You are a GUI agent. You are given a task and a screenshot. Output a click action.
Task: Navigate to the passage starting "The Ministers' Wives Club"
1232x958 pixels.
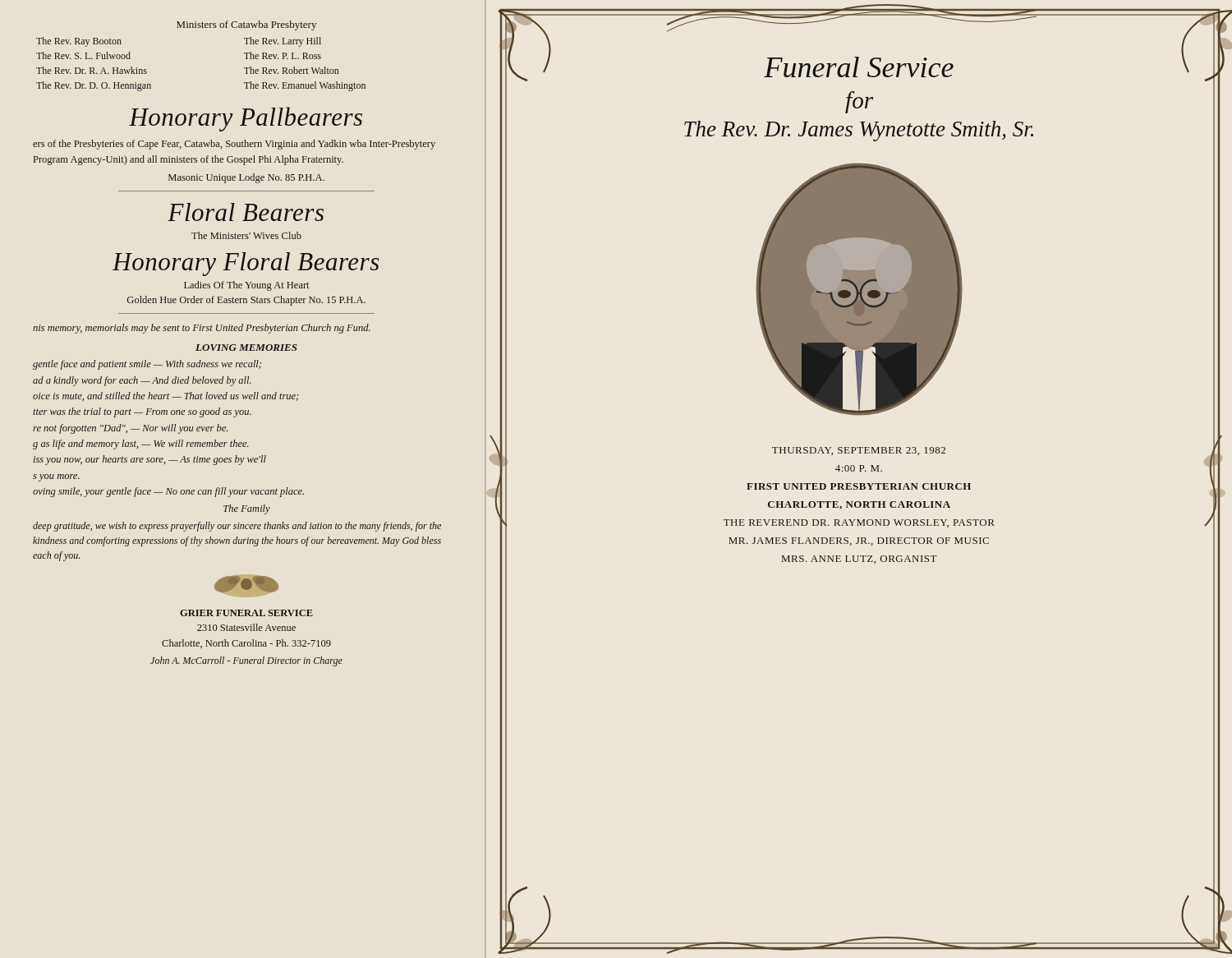[246, 236]
